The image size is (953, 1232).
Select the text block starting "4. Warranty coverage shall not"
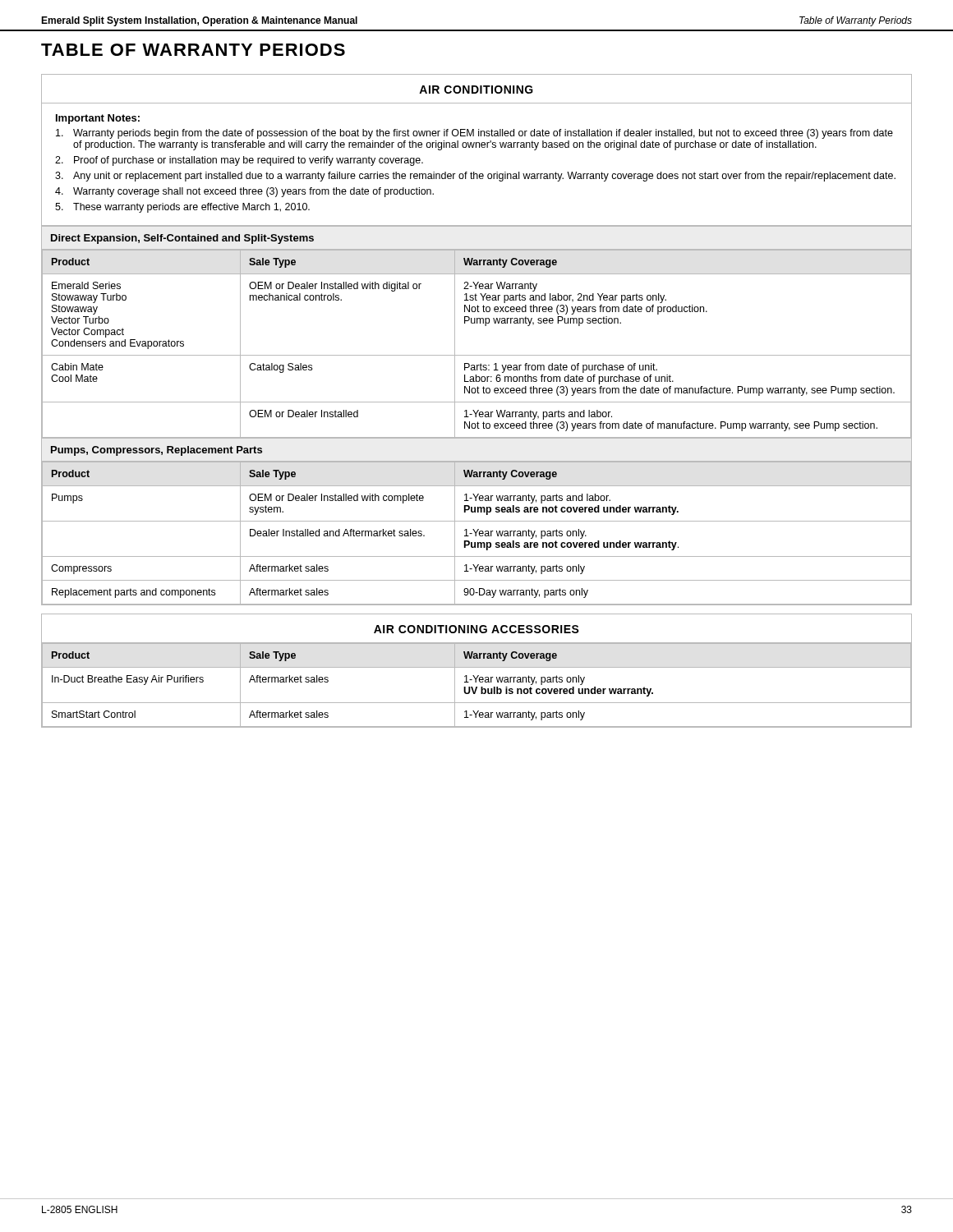244,192
